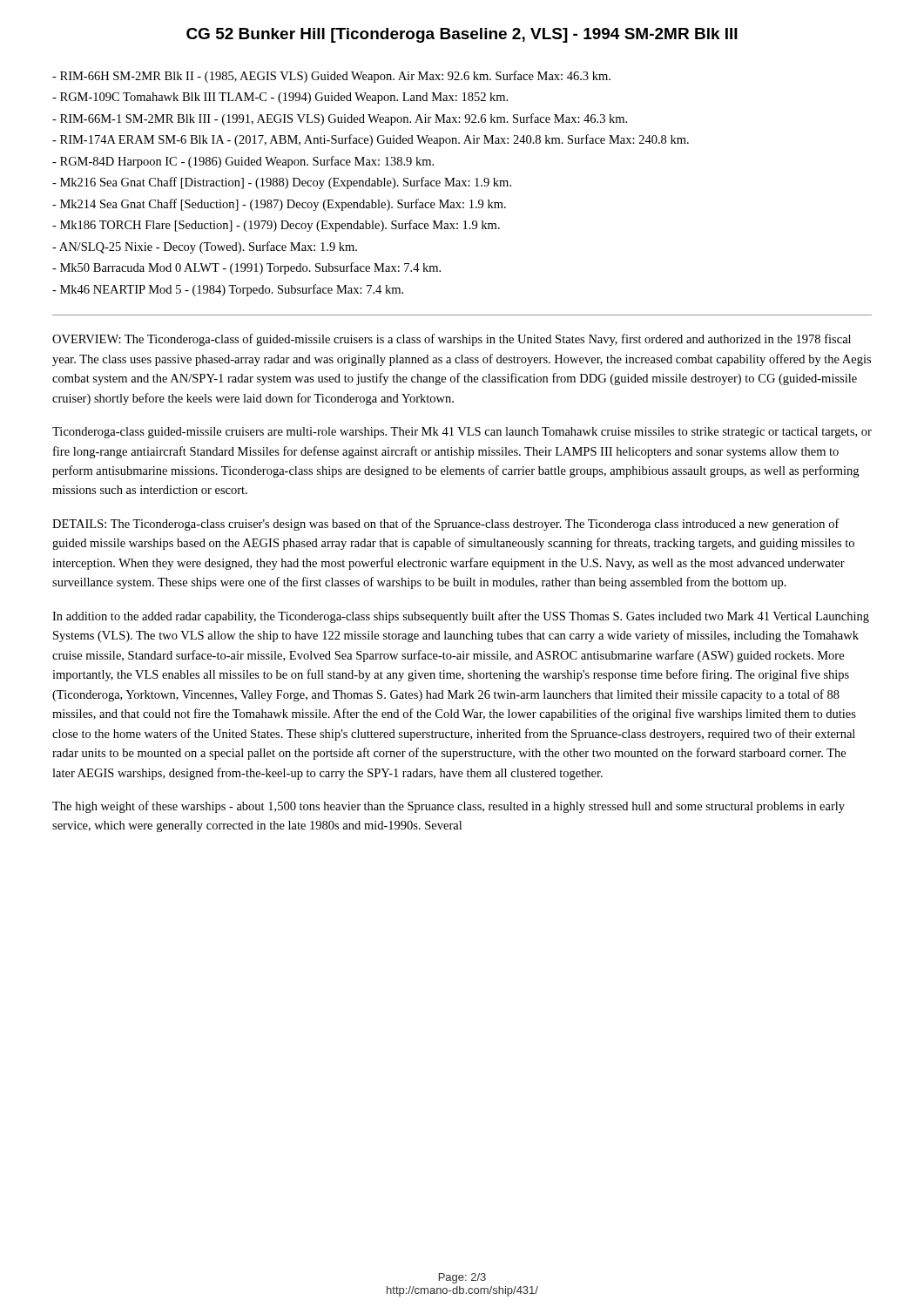Find the region starting "Mk216 Sea Gnat"
Screen dimensions: 1307x924
pyautogui.click(x=282, y=182)
